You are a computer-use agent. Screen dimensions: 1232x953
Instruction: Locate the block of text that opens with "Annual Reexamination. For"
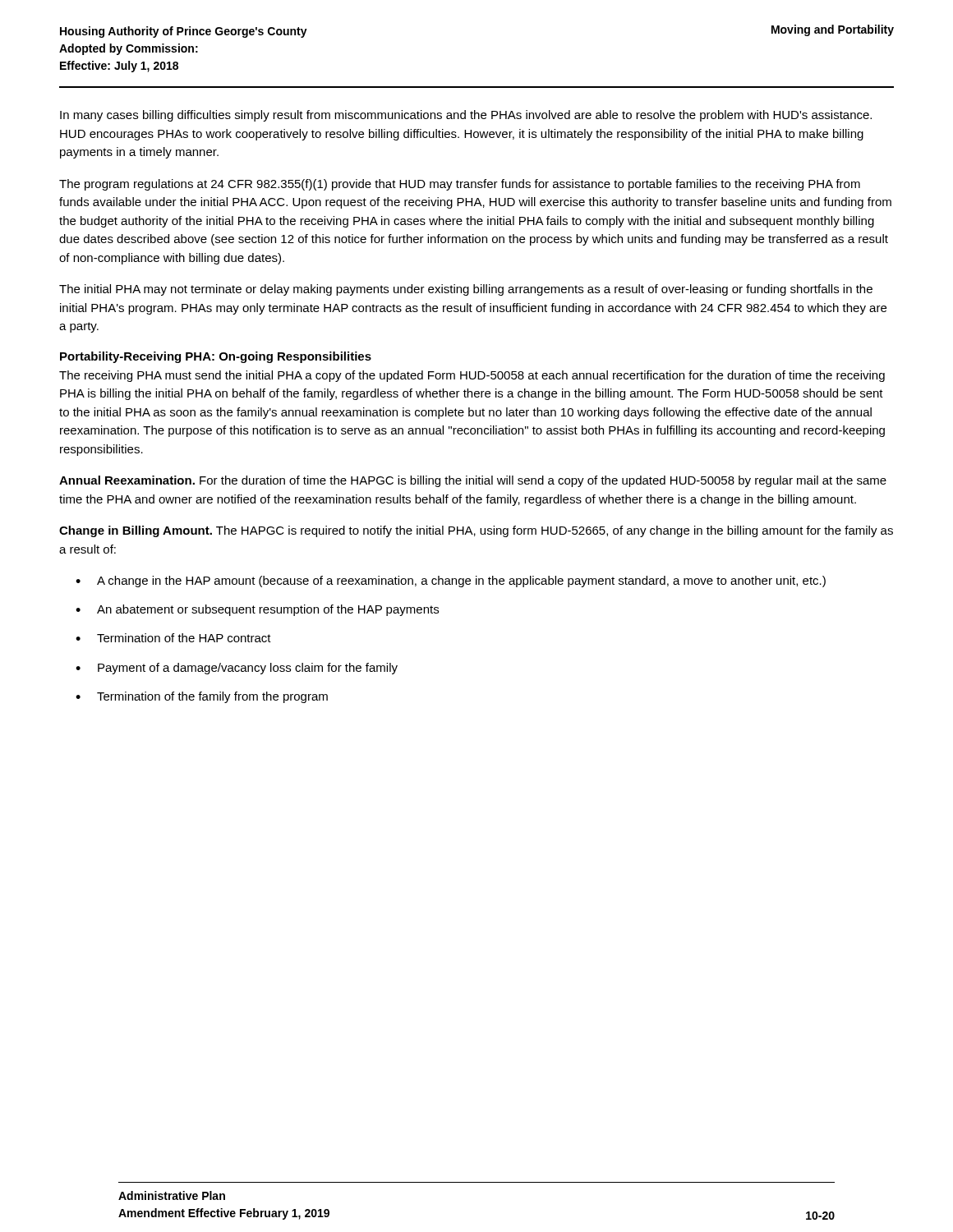tap(473, 489)
